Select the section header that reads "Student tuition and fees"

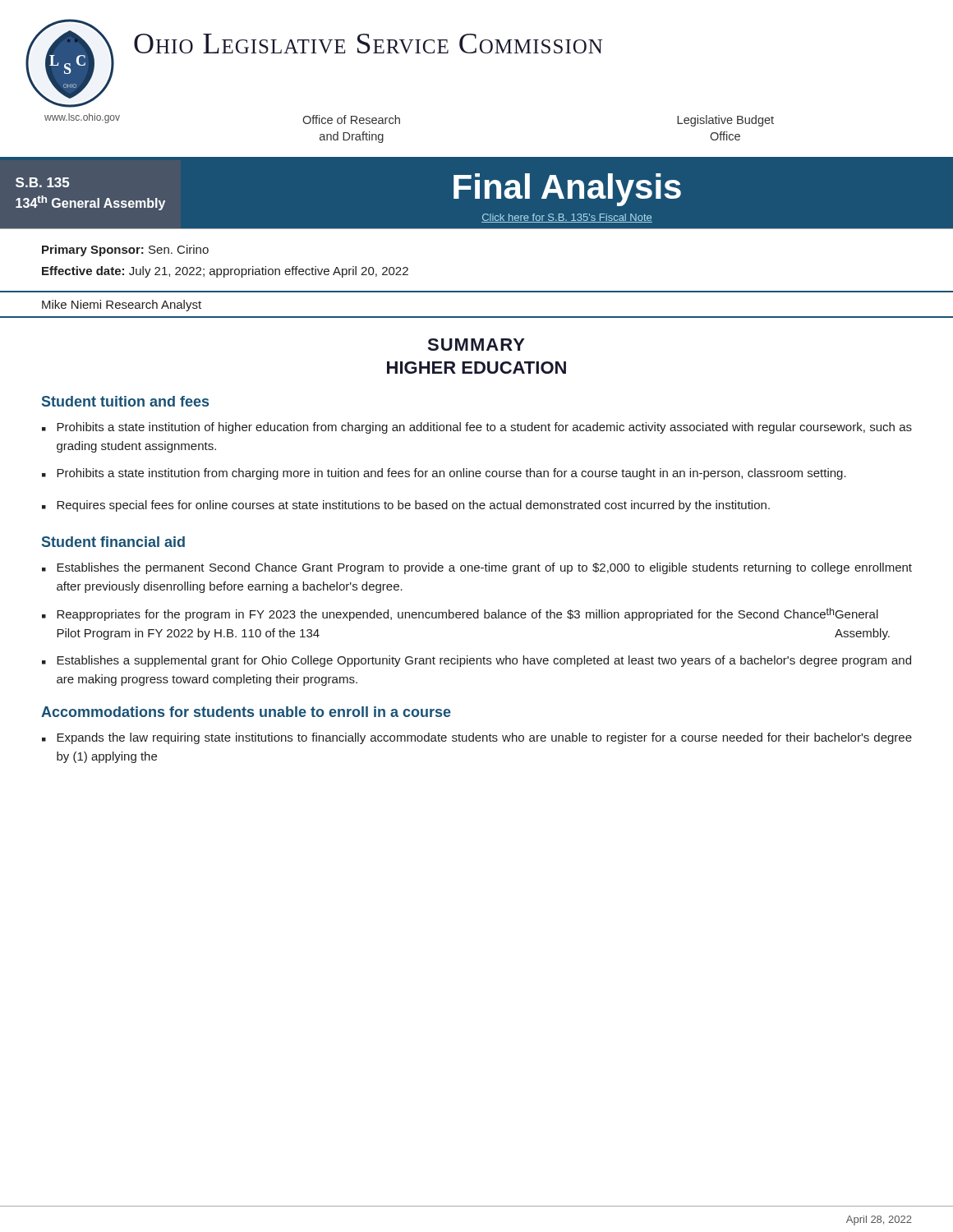(125, 401)
